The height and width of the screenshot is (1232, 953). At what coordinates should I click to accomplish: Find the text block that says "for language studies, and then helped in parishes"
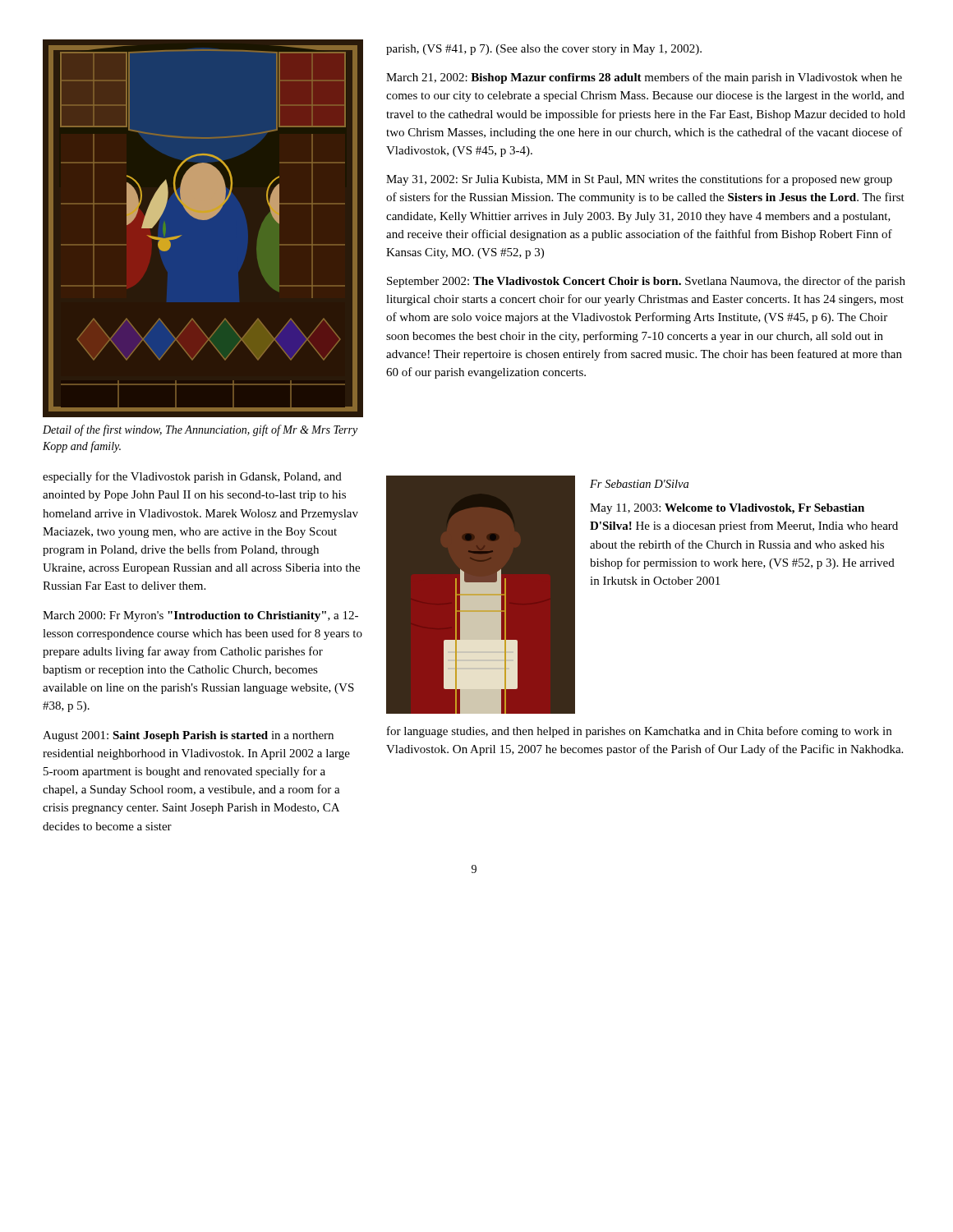646,740
